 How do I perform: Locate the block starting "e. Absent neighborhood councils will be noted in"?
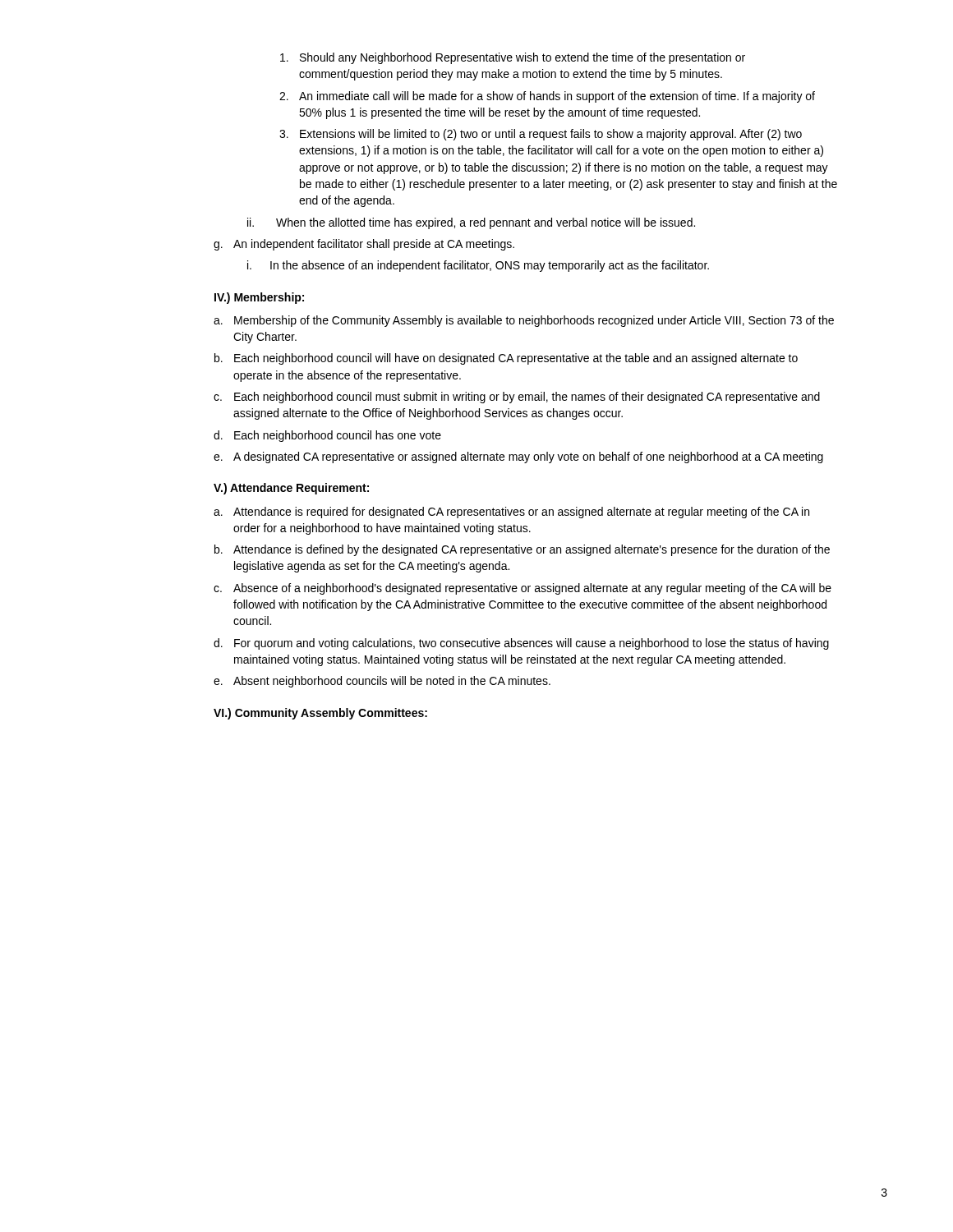coord(382,681)
